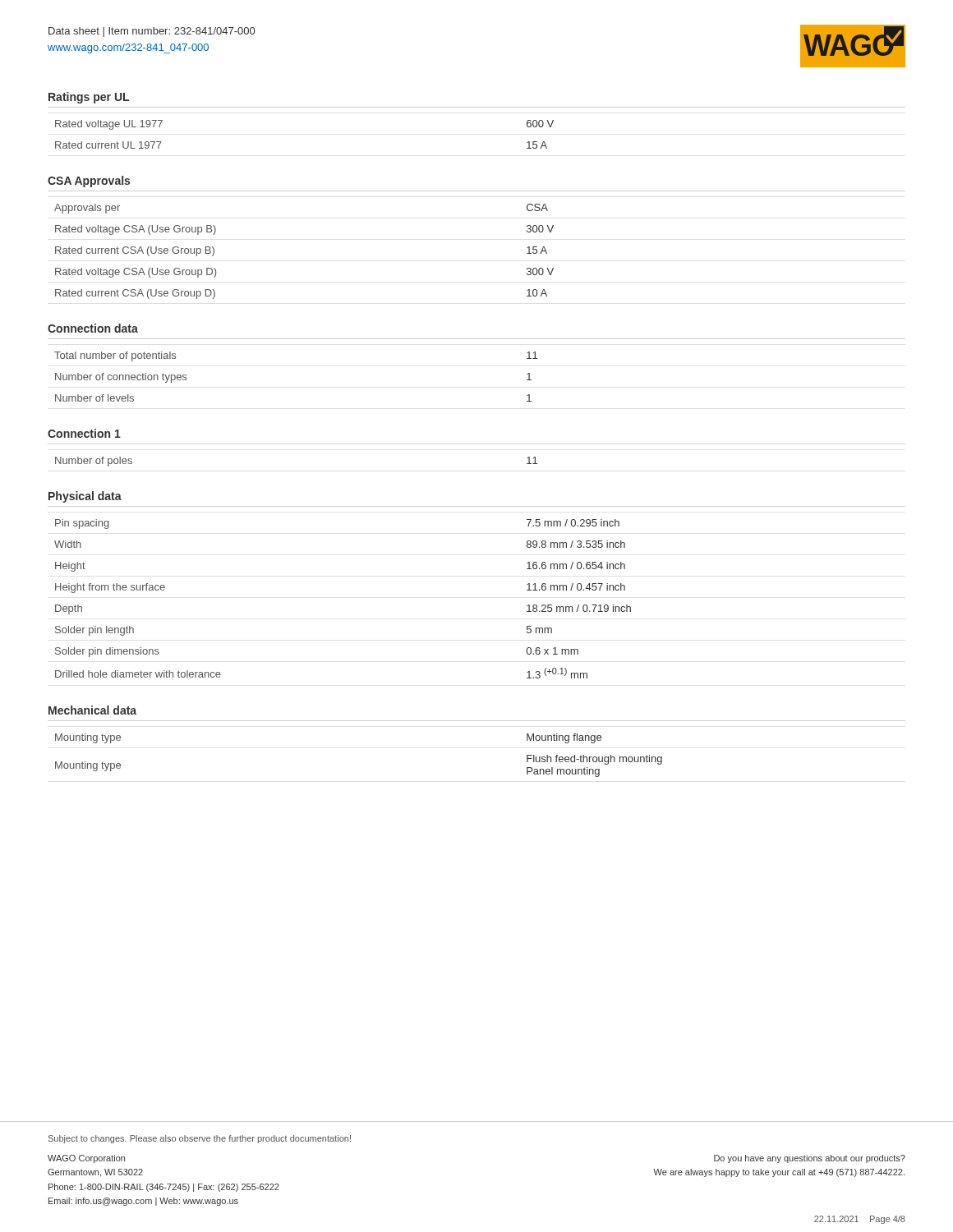Click where it says "Connection 1"
Viewport: 953px width, 1232px height.
tap(84, 434)
